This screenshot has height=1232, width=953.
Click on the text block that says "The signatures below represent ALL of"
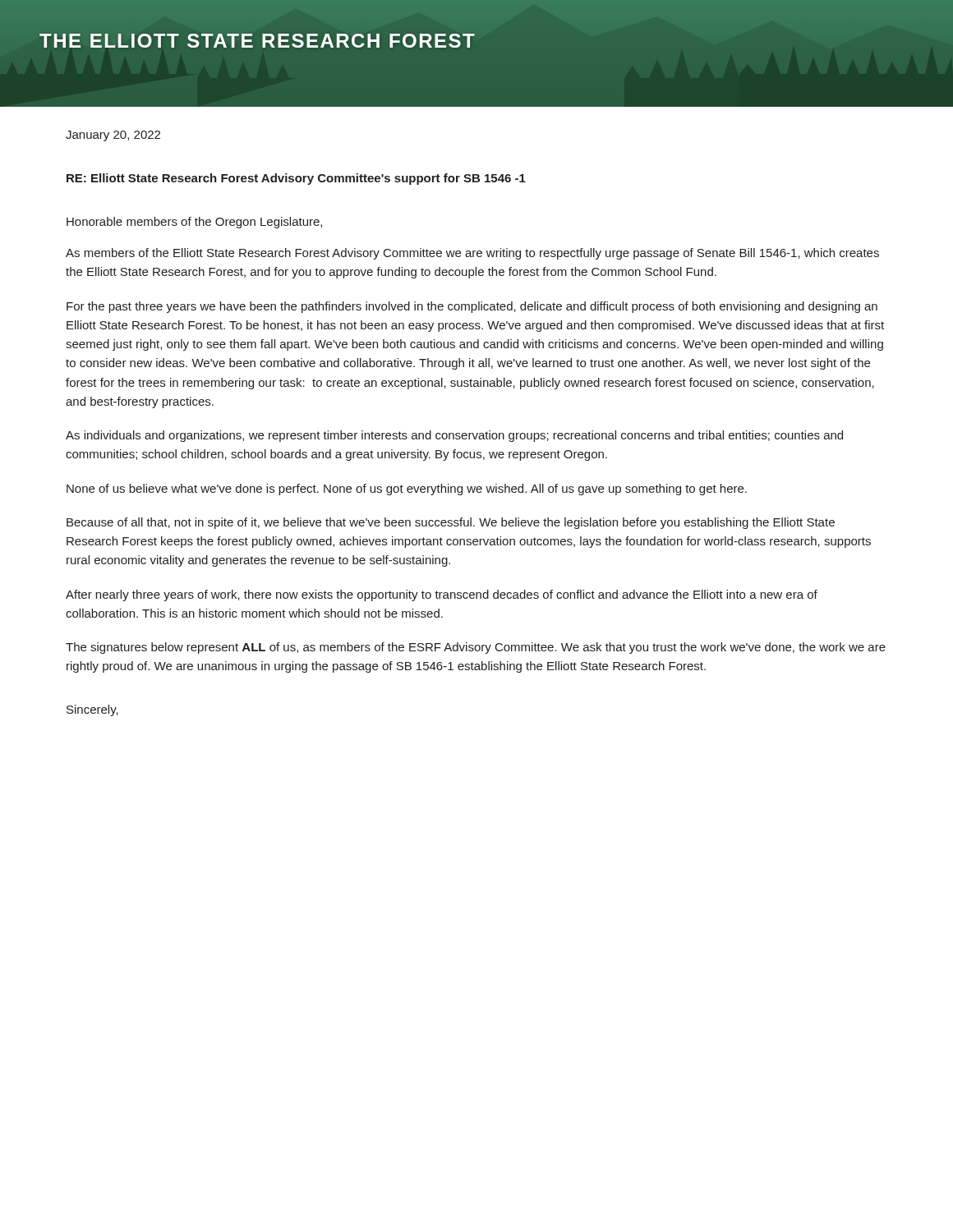pyautogui.click(x=476, y=656)
